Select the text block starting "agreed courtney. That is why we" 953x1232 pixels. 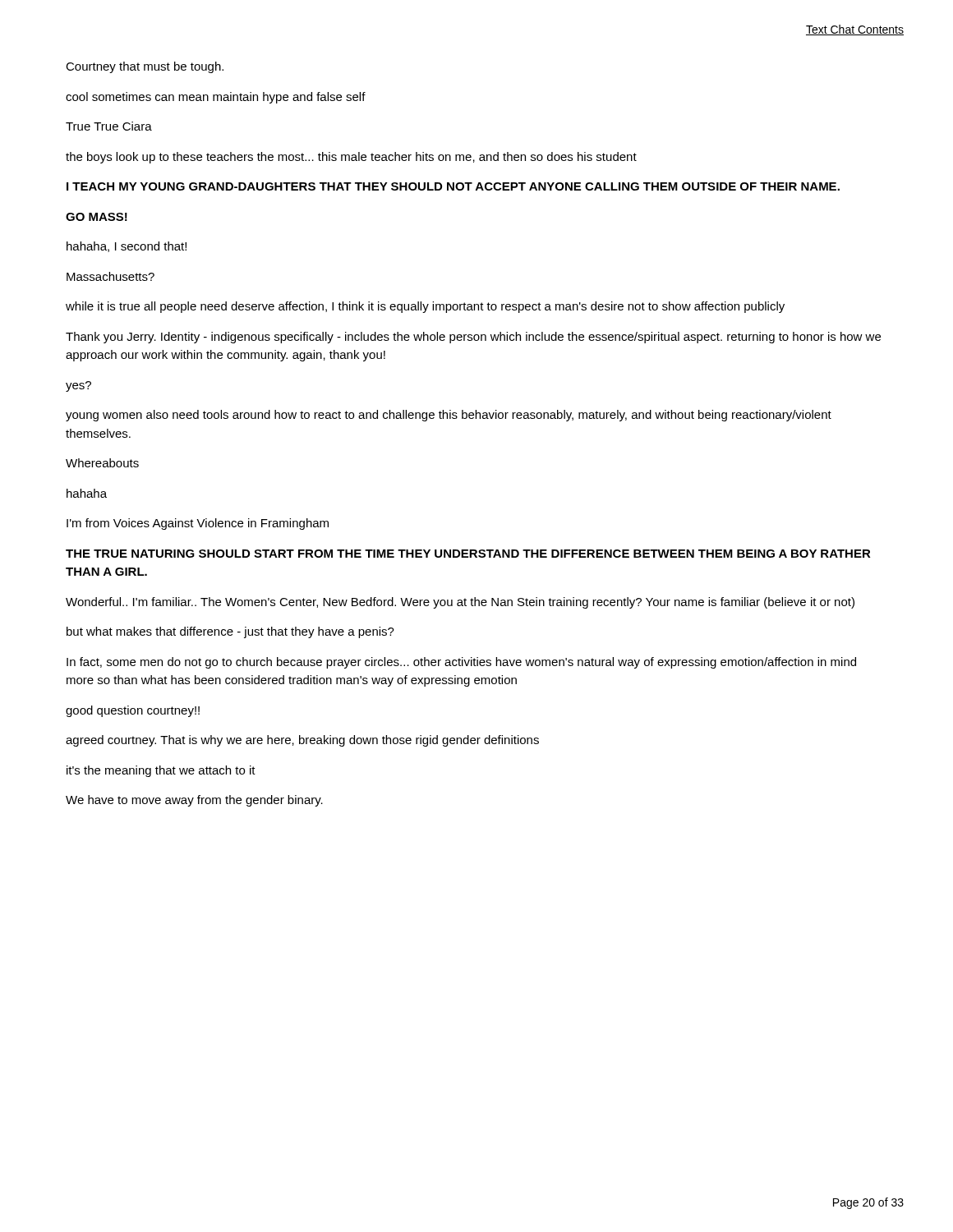click(303, 740)
